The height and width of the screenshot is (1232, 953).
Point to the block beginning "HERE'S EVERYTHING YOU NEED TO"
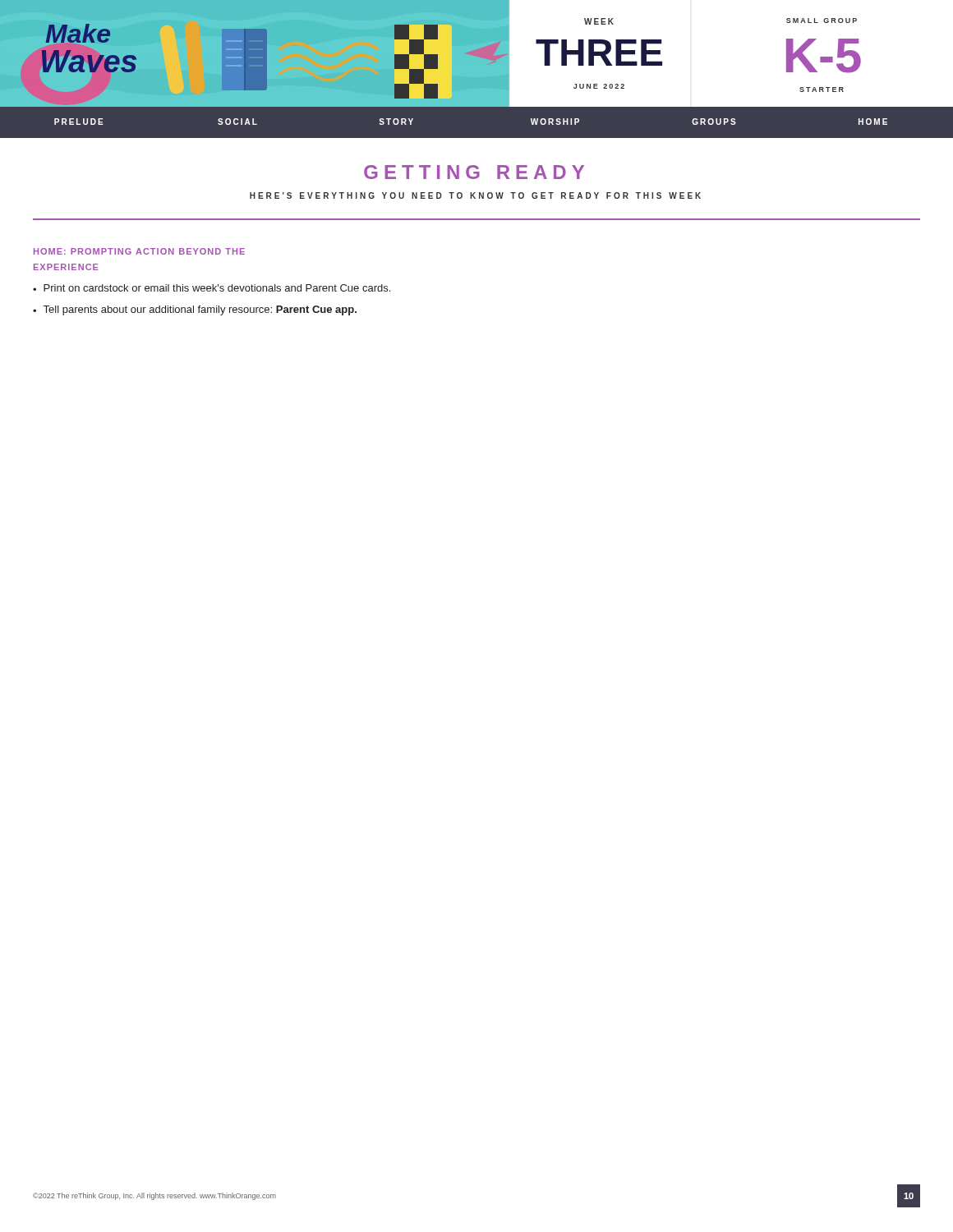(476, 196)
